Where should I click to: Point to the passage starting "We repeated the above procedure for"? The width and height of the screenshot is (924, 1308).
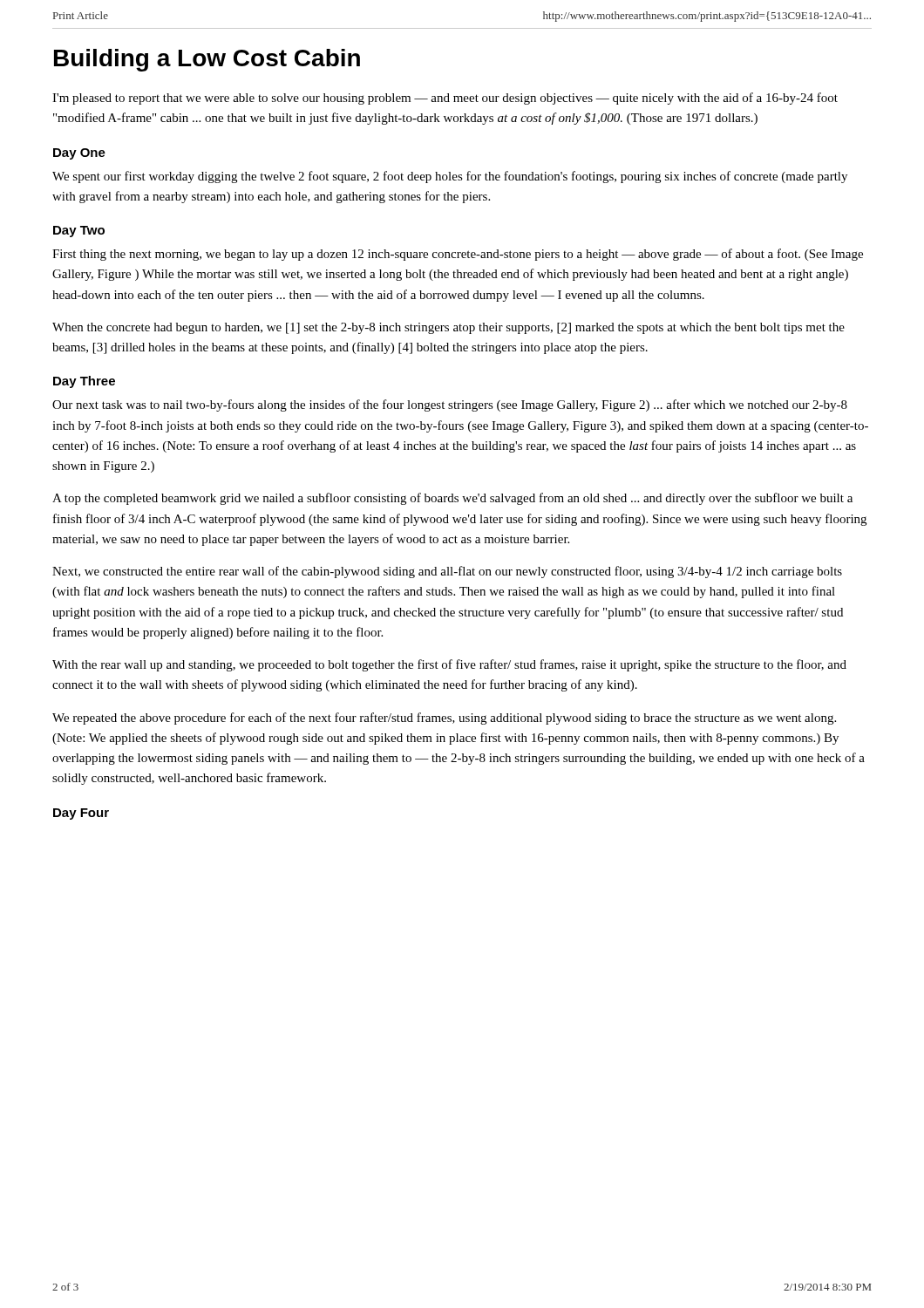(x=458, y=748)
